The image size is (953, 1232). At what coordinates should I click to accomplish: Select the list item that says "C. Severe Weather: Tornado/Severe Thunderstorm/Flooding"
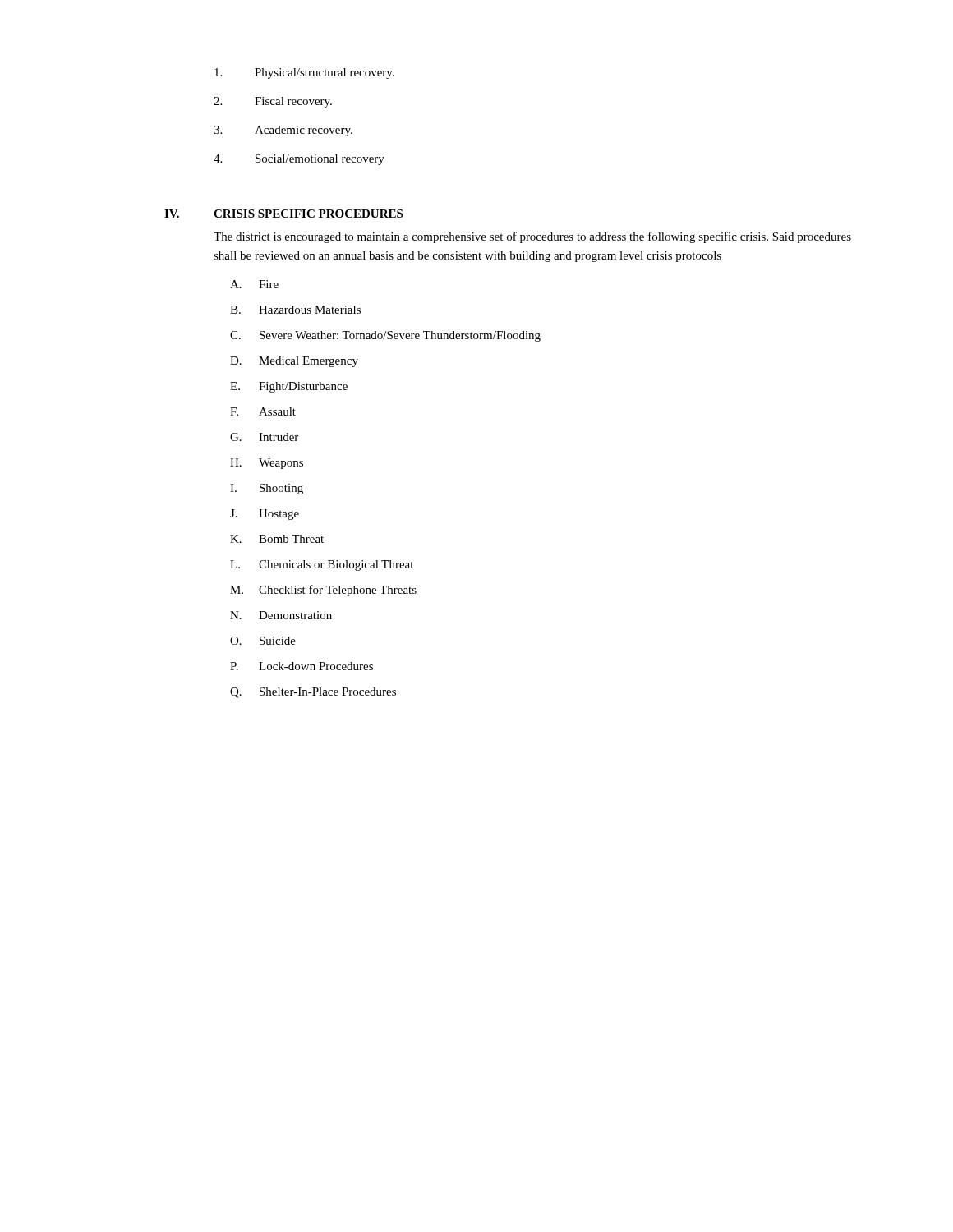pos(385,336)
